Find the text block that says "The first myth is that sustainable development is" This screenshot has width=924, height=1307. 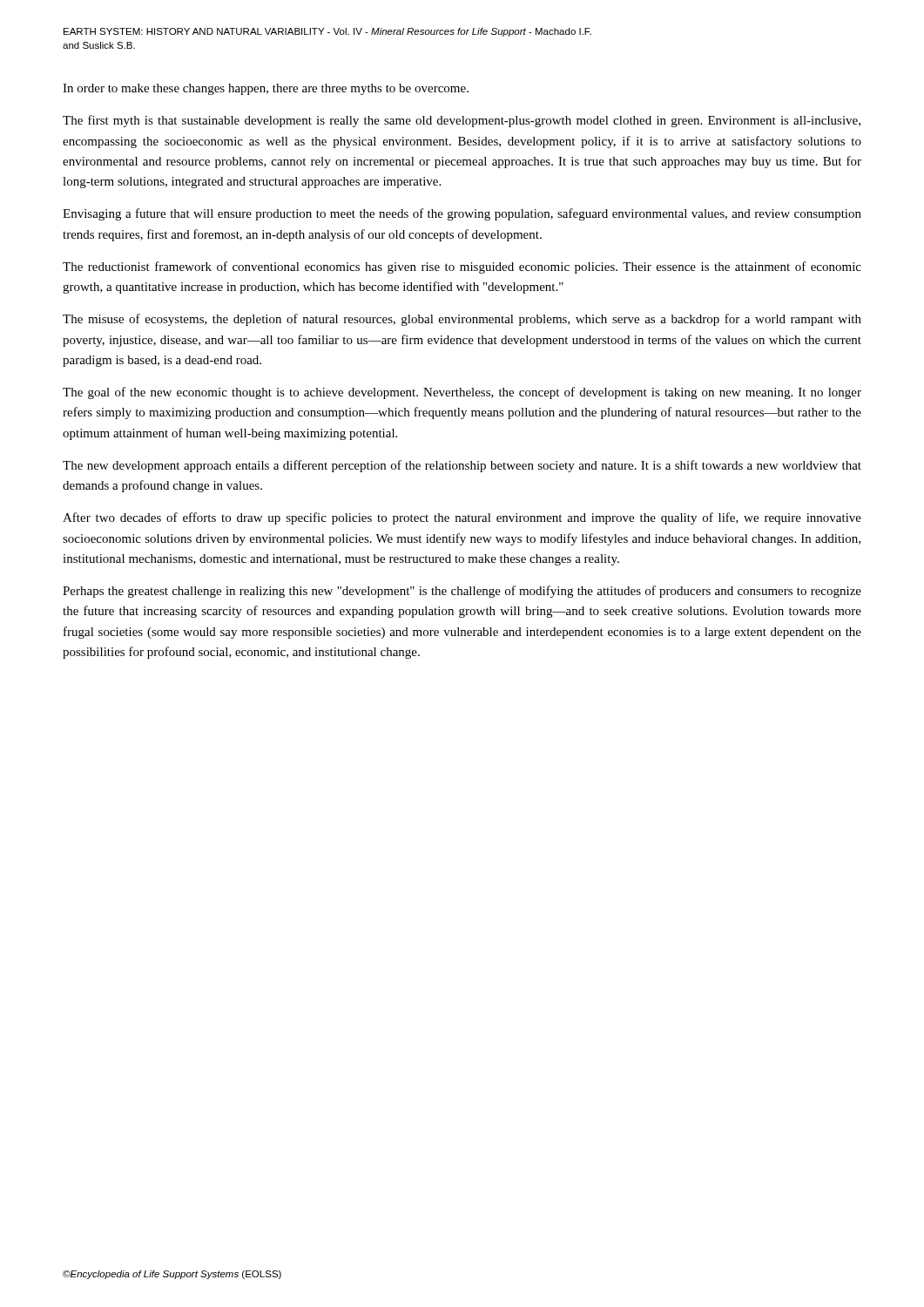click(x=462, y=151)
